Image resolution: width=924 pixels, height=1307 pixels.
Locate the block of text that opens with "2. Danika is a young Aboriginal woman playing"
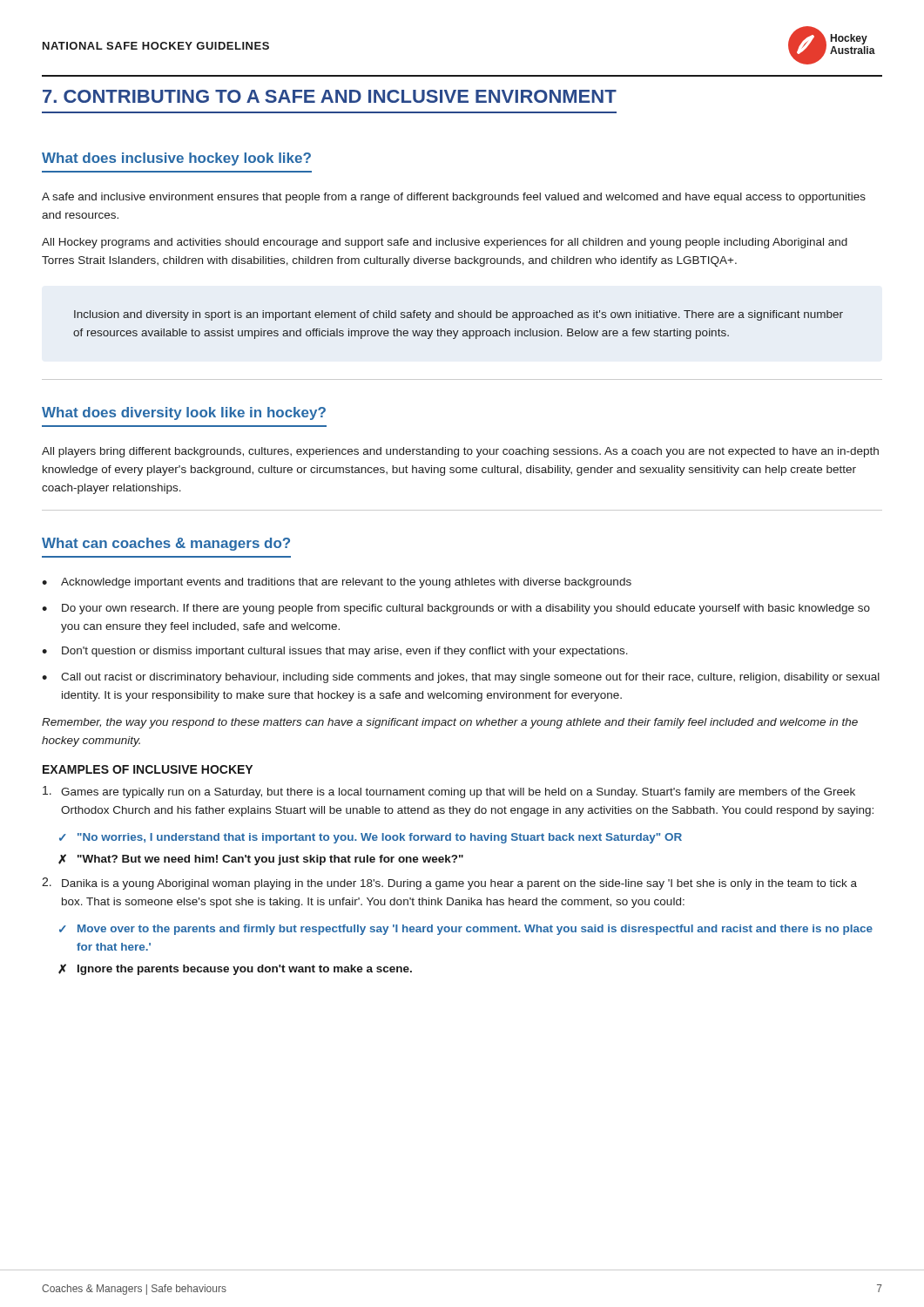coord(462,927)
